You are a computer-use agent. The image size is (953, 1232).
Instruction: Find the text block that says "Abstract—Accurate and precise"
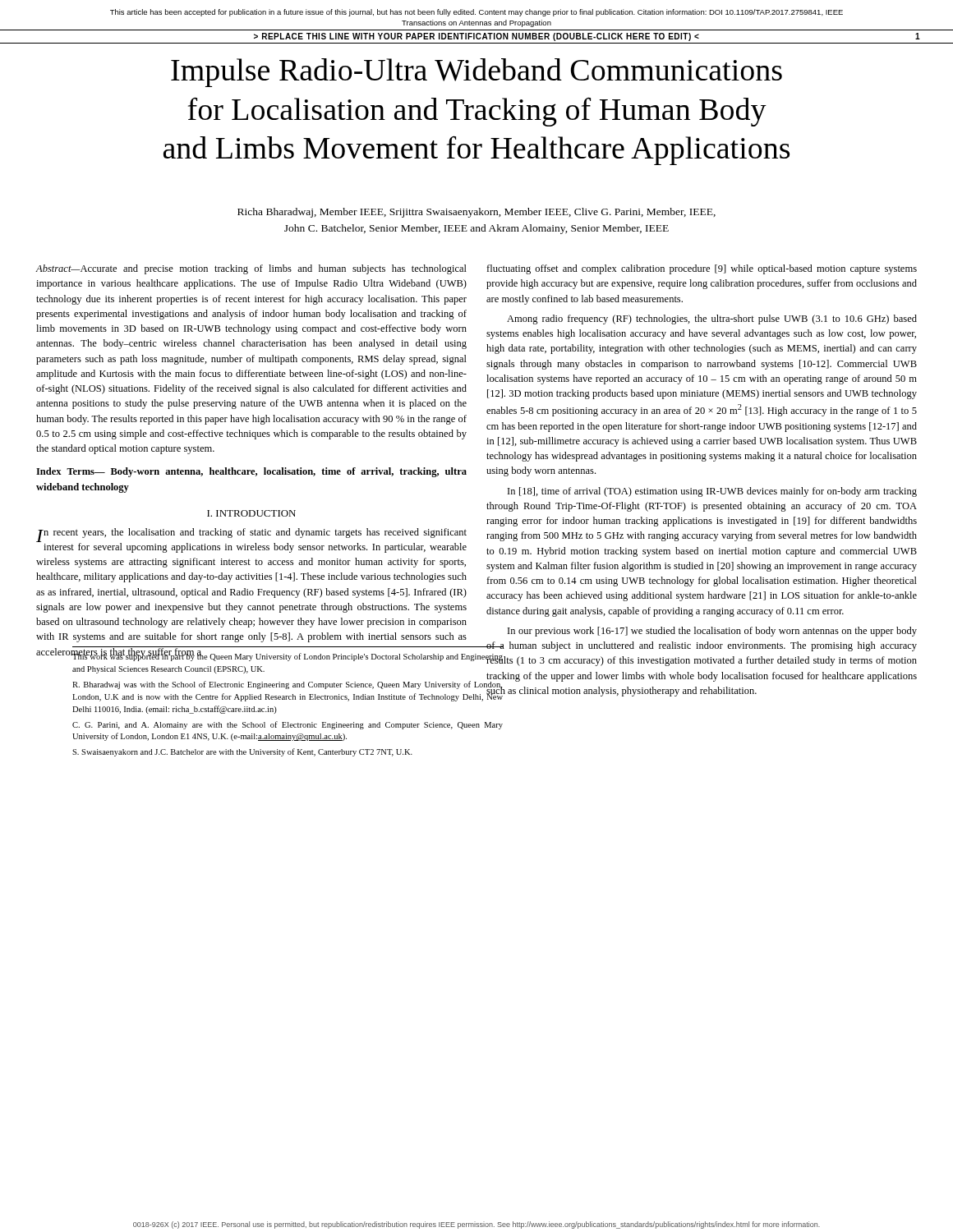click(251, 359)
